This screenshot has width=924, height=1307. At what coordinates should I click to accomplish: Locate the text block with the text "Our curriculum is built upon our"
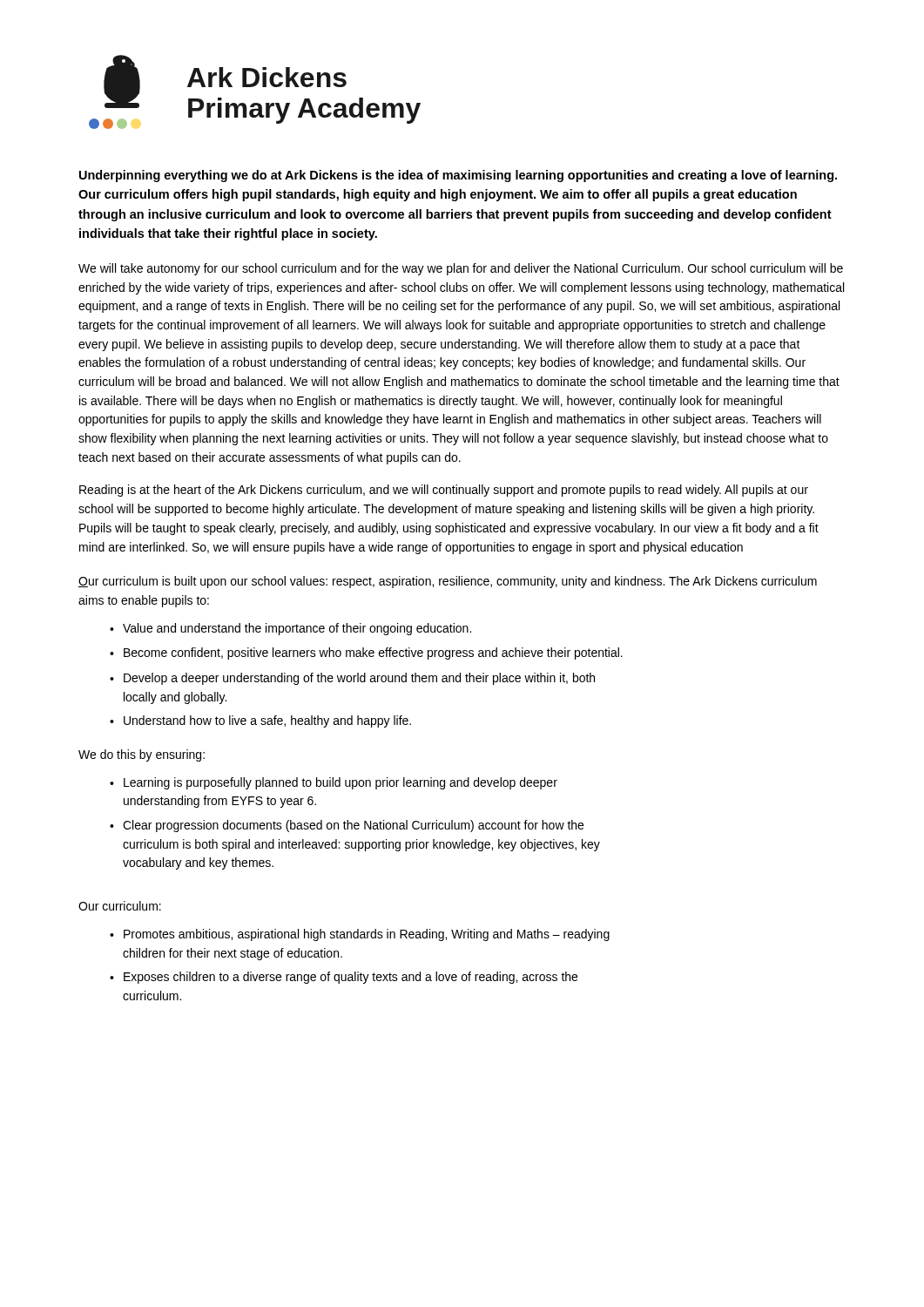pos(448,591)
